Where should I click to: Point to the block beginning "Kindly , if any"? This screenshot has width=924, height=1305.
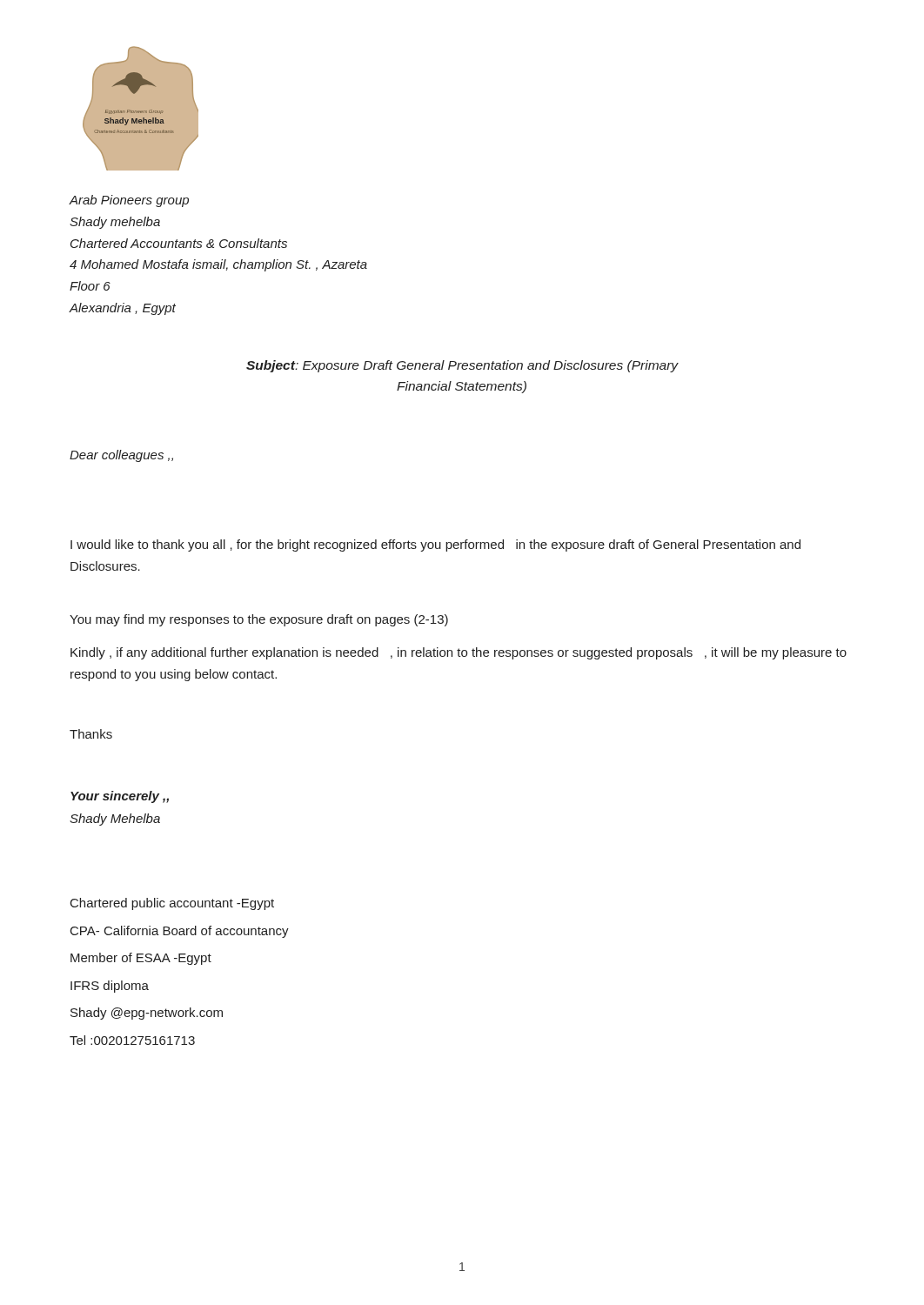point(458,663)
